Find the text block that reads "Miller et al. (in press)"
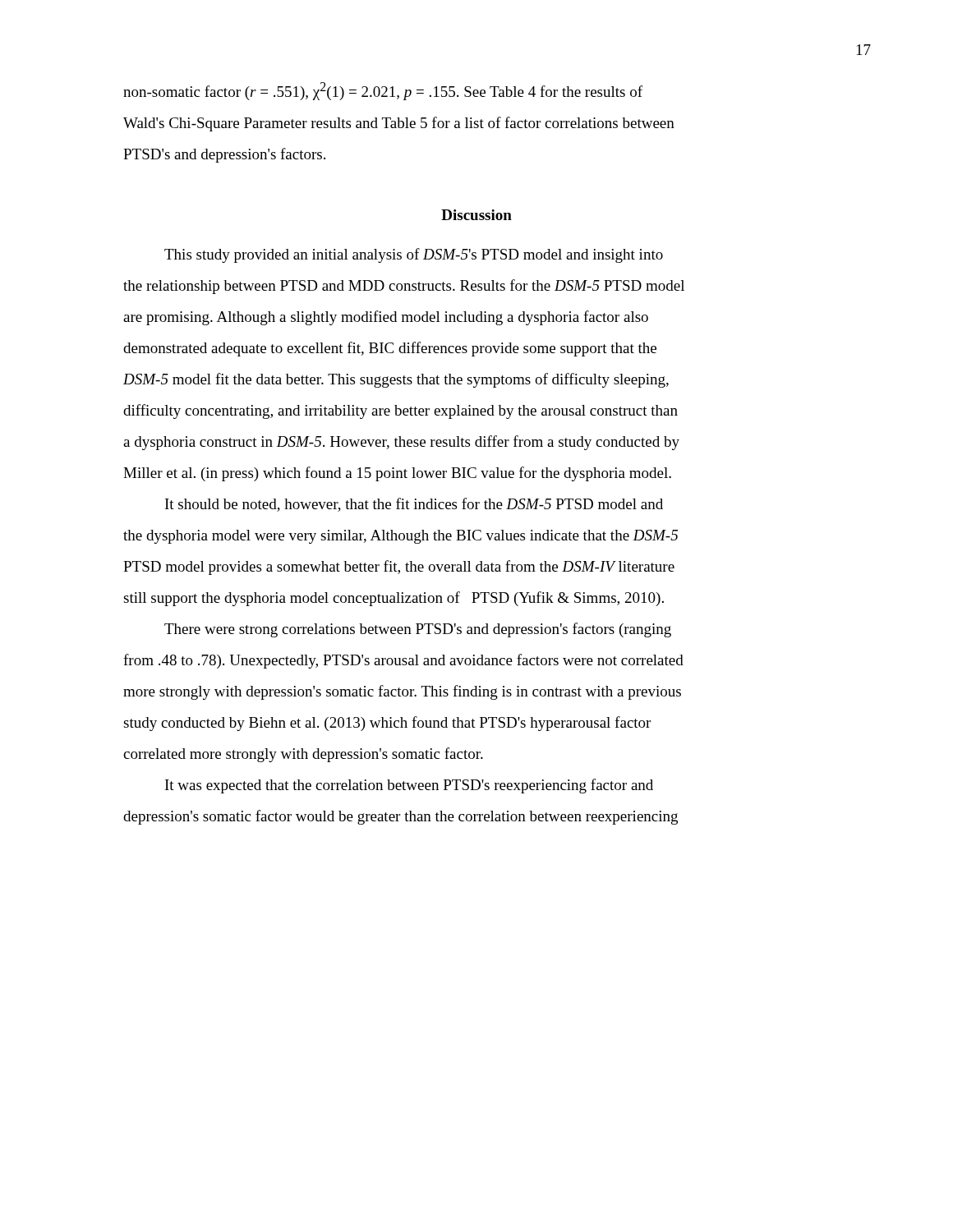Image resolution: width=953 pixels, height=1232 pixels. [398, 473]
